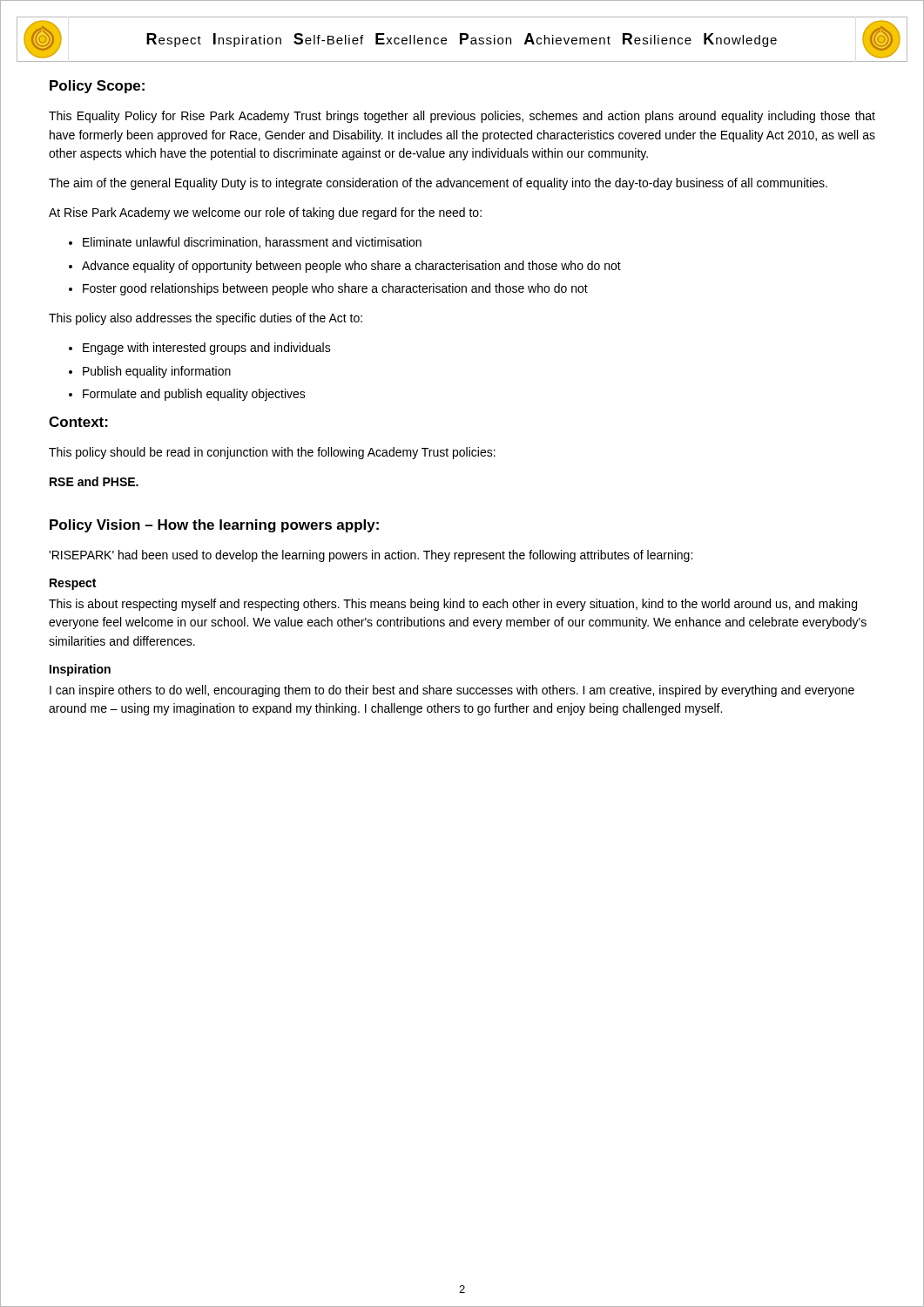Locate the block of text that opens with "This policy should be read in"
924x1307 pixels.
click(272, 453)
